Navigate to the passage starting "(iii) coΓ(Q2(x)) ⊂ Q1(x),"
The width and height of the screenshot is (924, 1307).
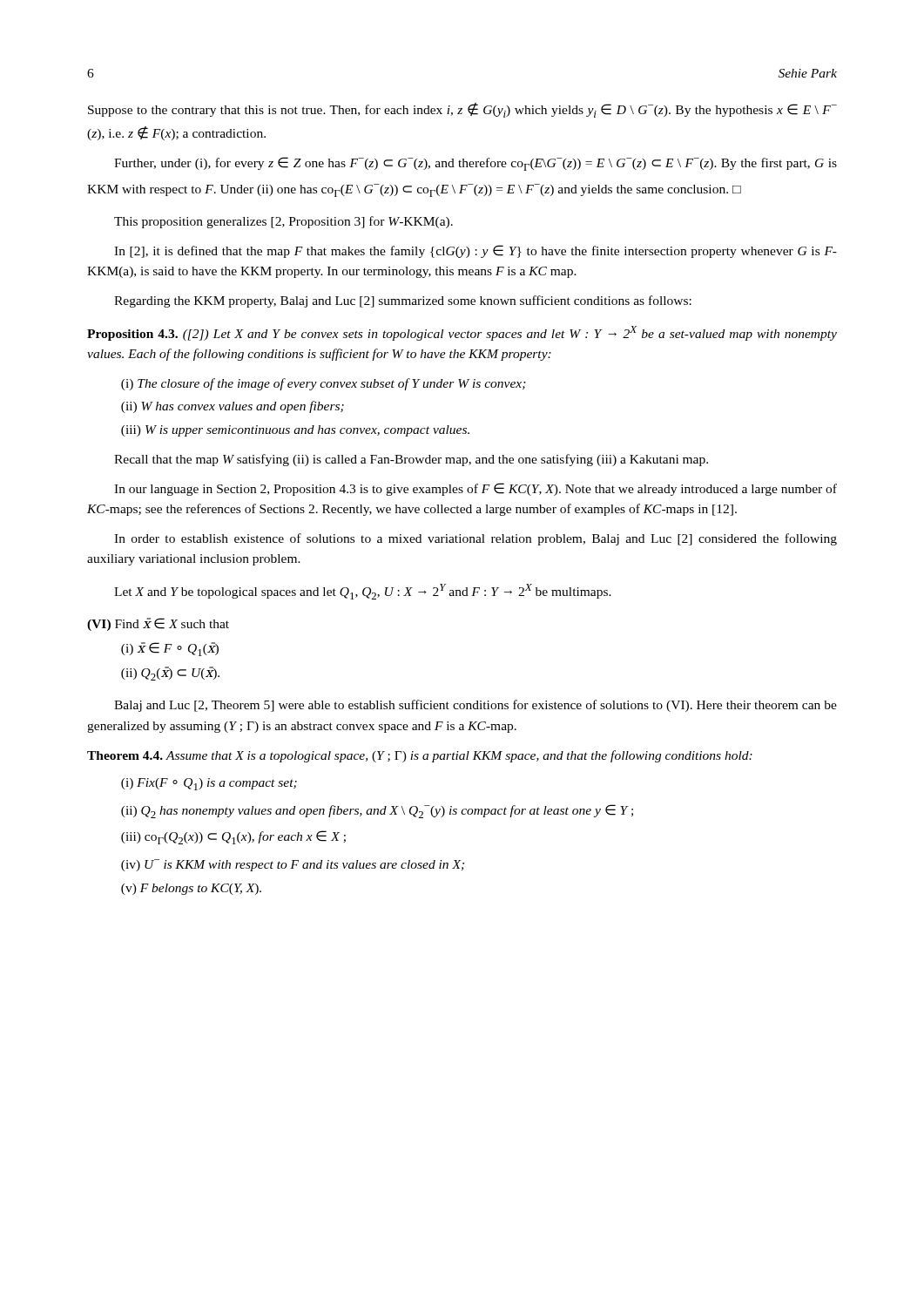(x=234, y=838)
